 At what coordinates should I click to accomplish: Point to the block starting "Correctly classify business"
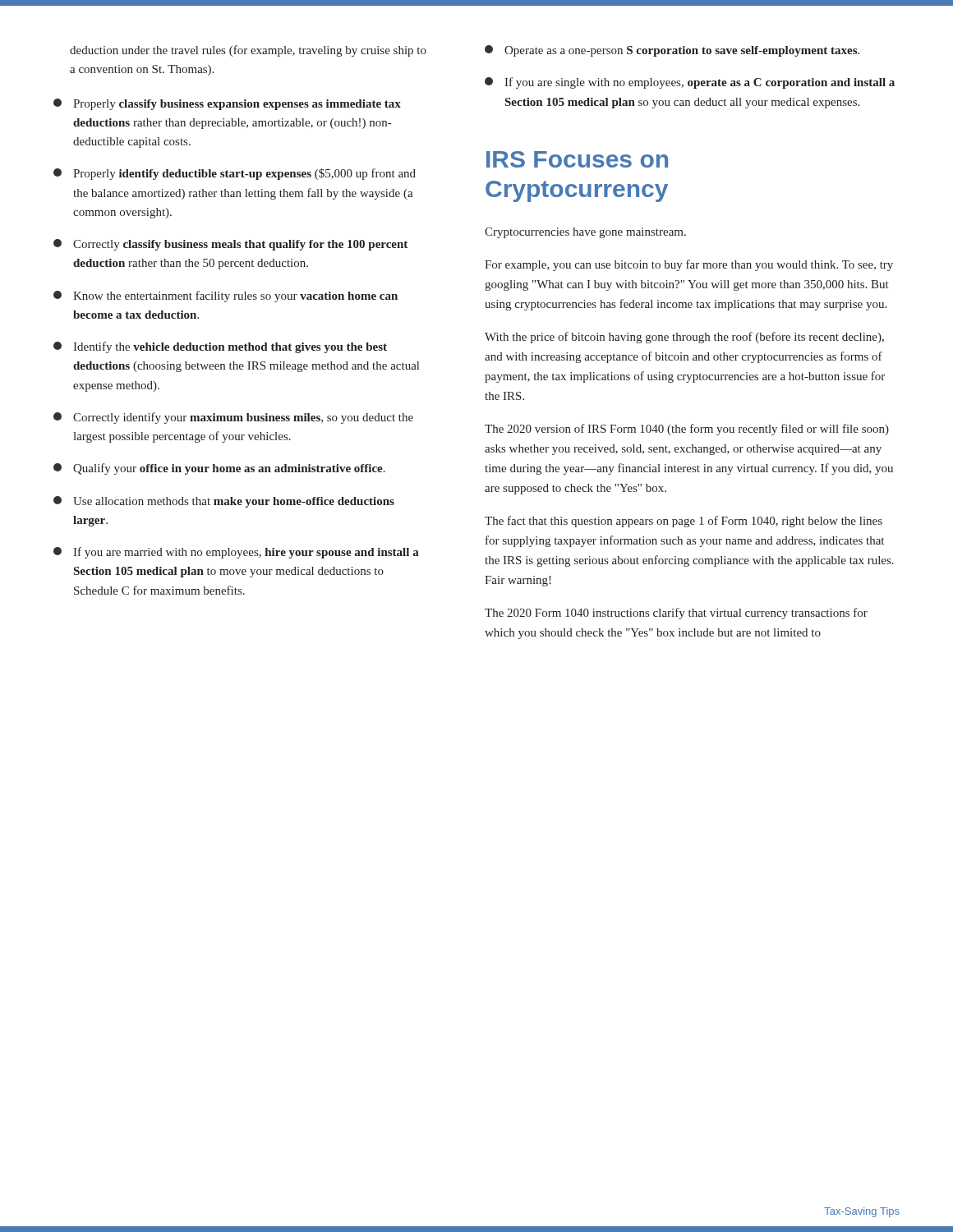[x=242, y=254]
